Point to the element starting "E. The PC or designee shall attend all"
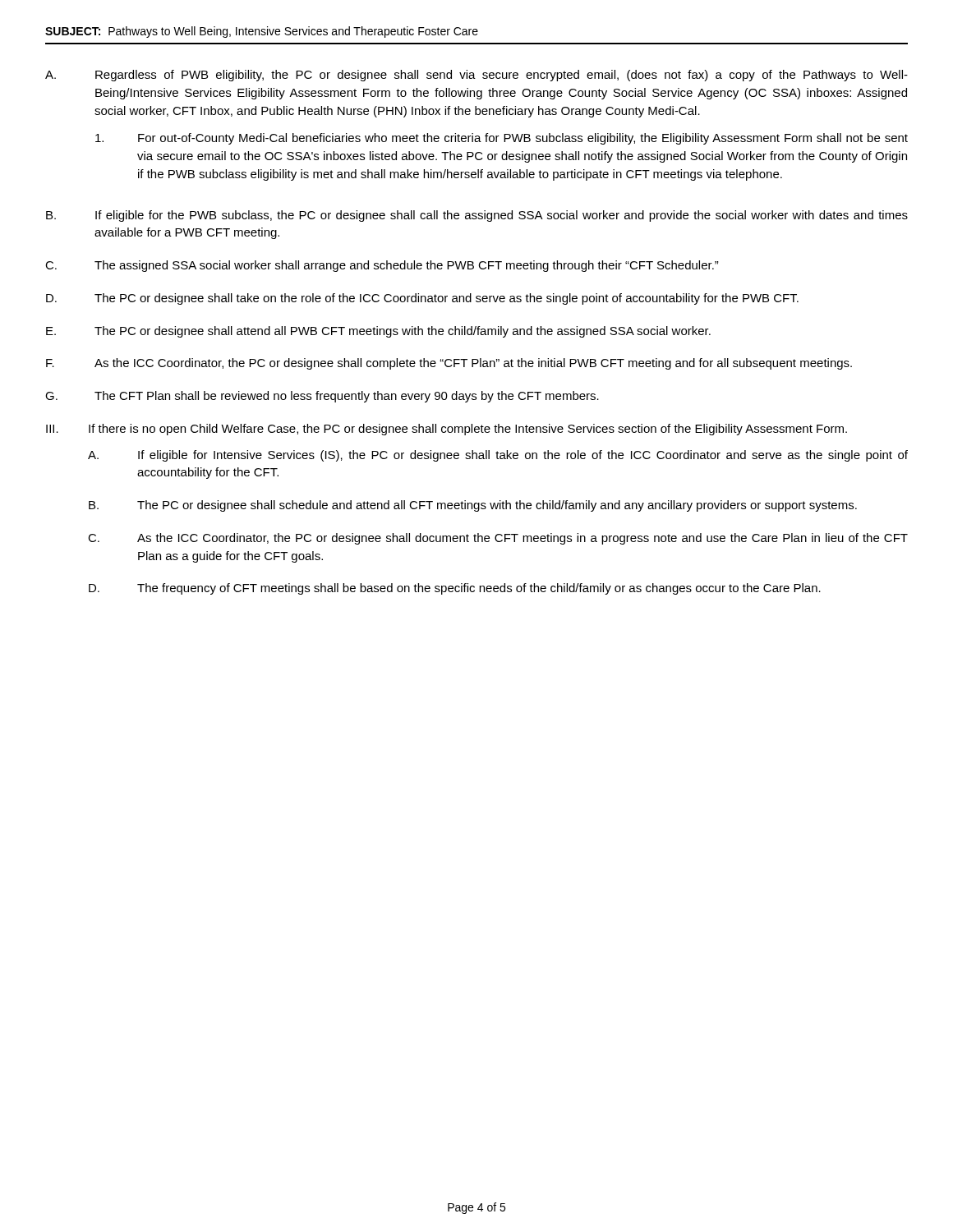The width and height of the screenshot is (953, 1232). pyautogui.click(x=476, y=330)
